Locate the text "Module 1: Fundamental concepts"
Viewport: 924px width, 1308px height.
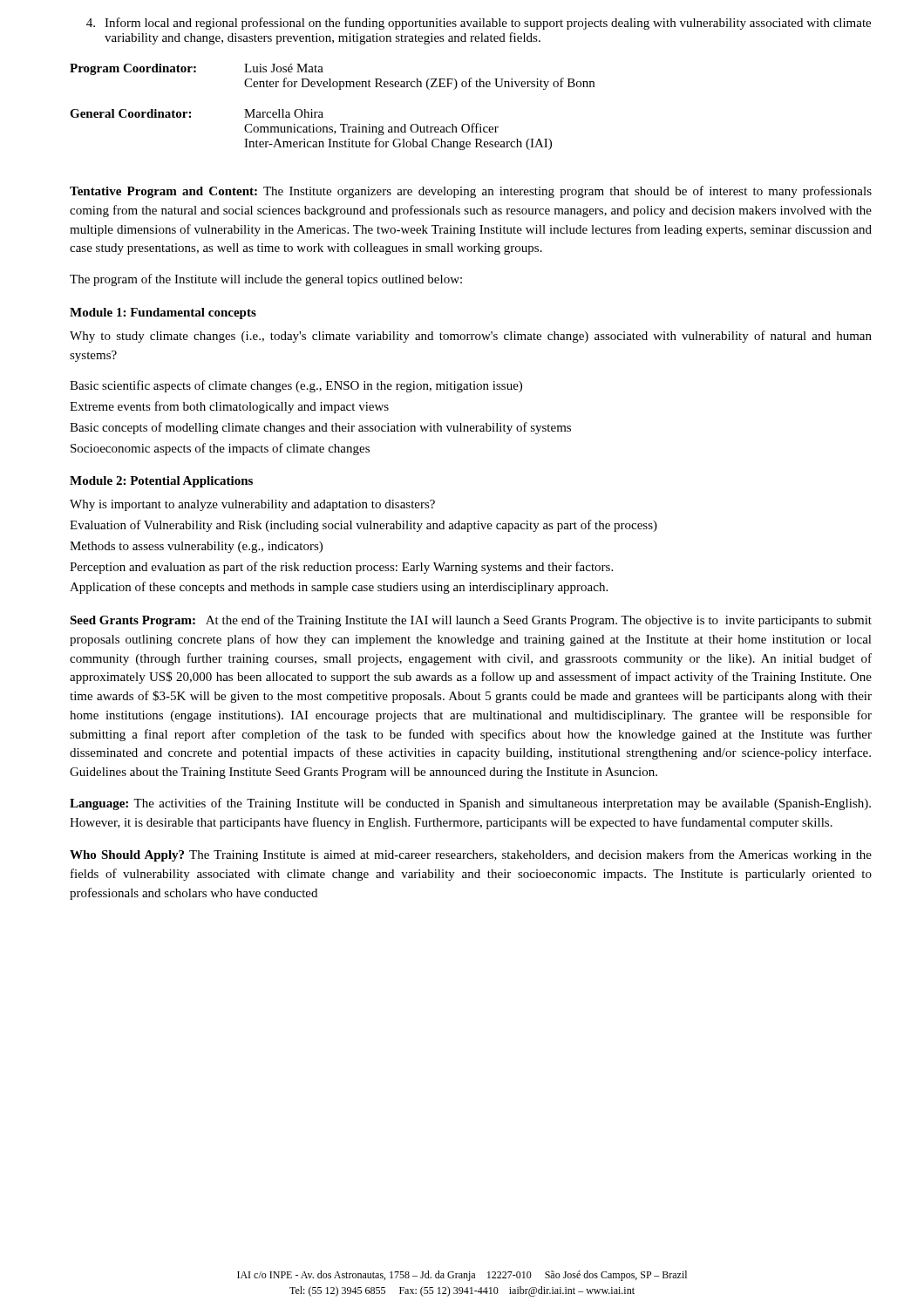[163, 312]
